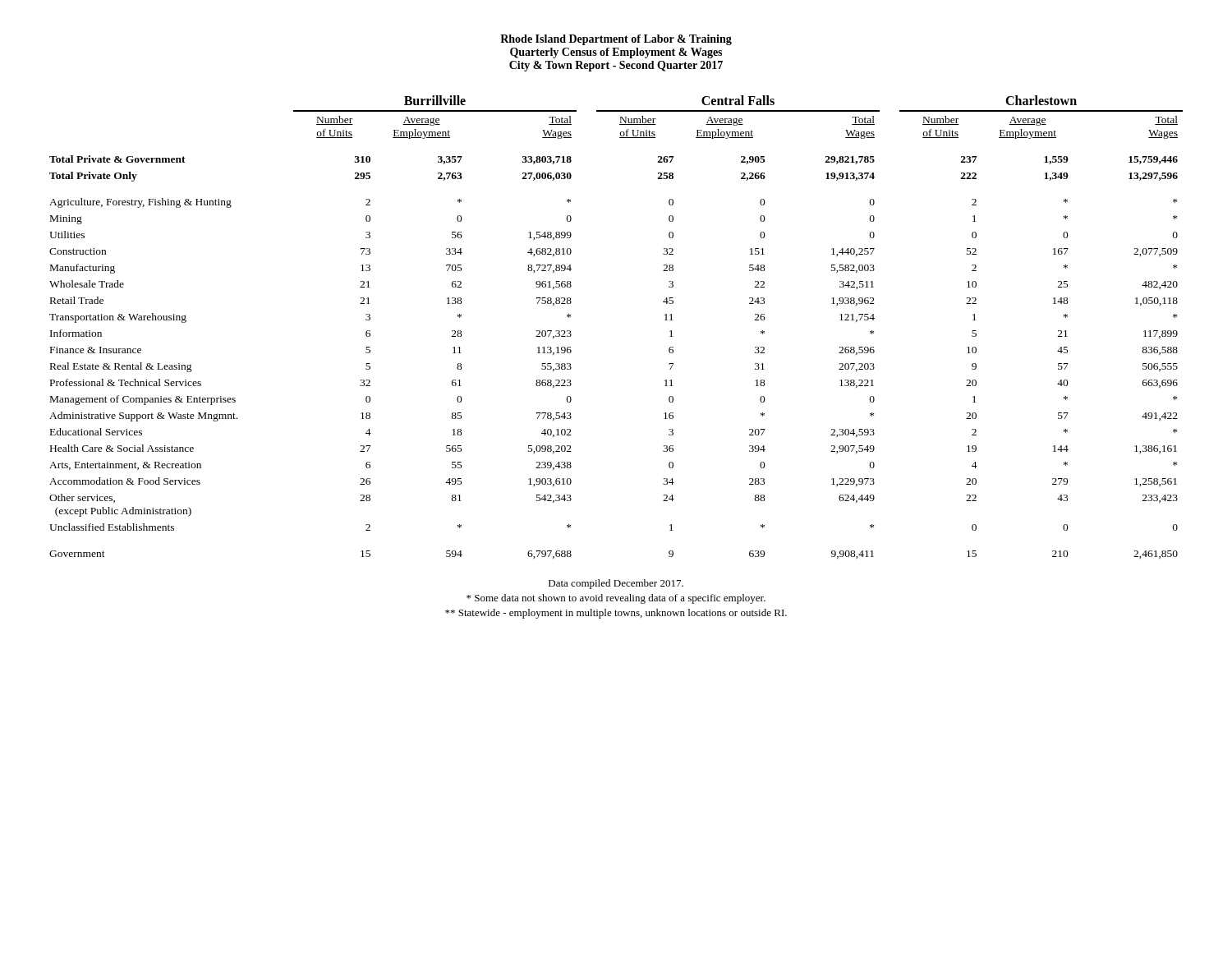
Task: Locate the element starting "Some data not shown to avoid revealing data"
Action: tap(616, 598)
